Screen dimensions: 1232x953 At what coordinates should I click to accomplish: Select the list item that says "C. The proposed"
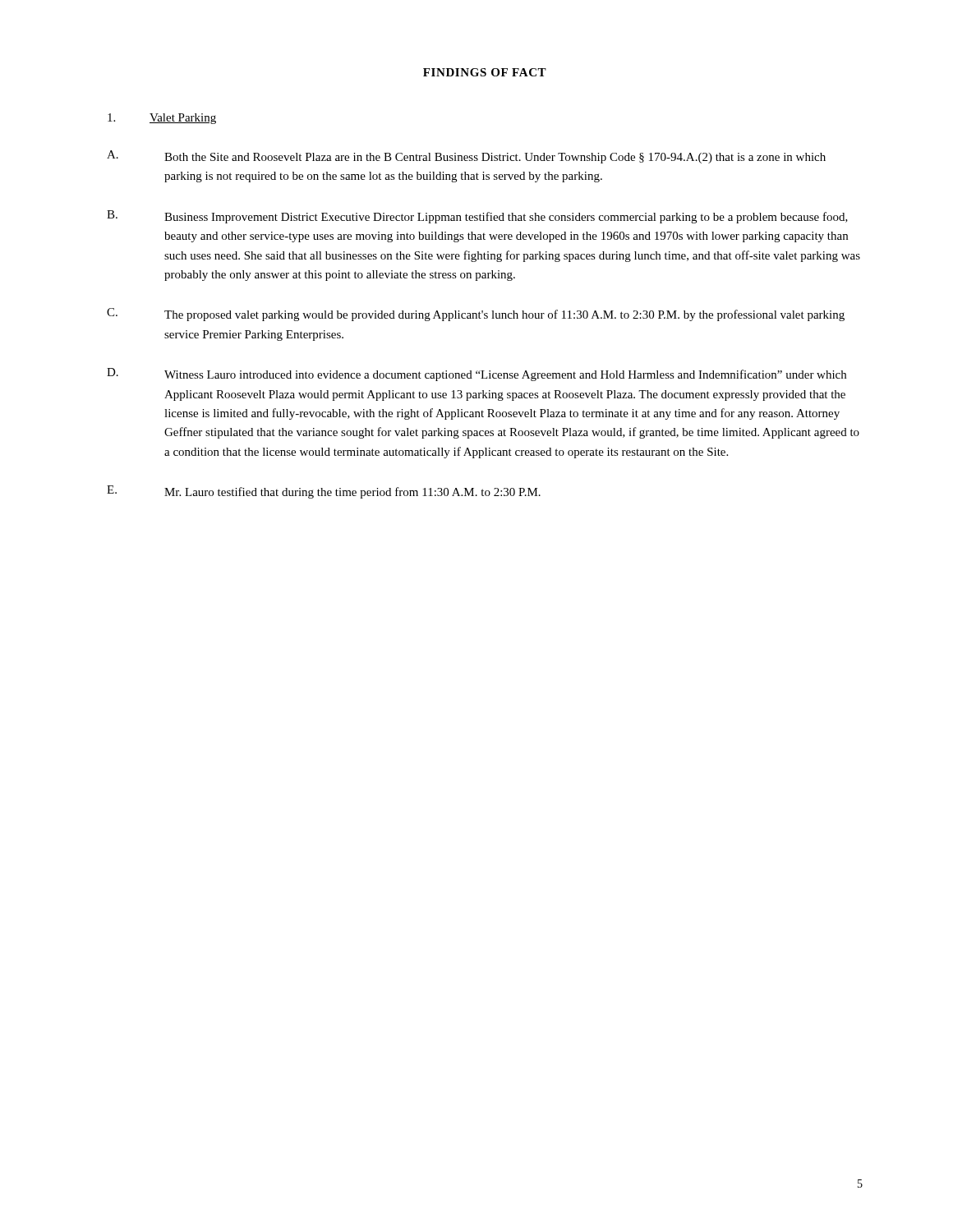pyautogui.click(x=485, y=325)
